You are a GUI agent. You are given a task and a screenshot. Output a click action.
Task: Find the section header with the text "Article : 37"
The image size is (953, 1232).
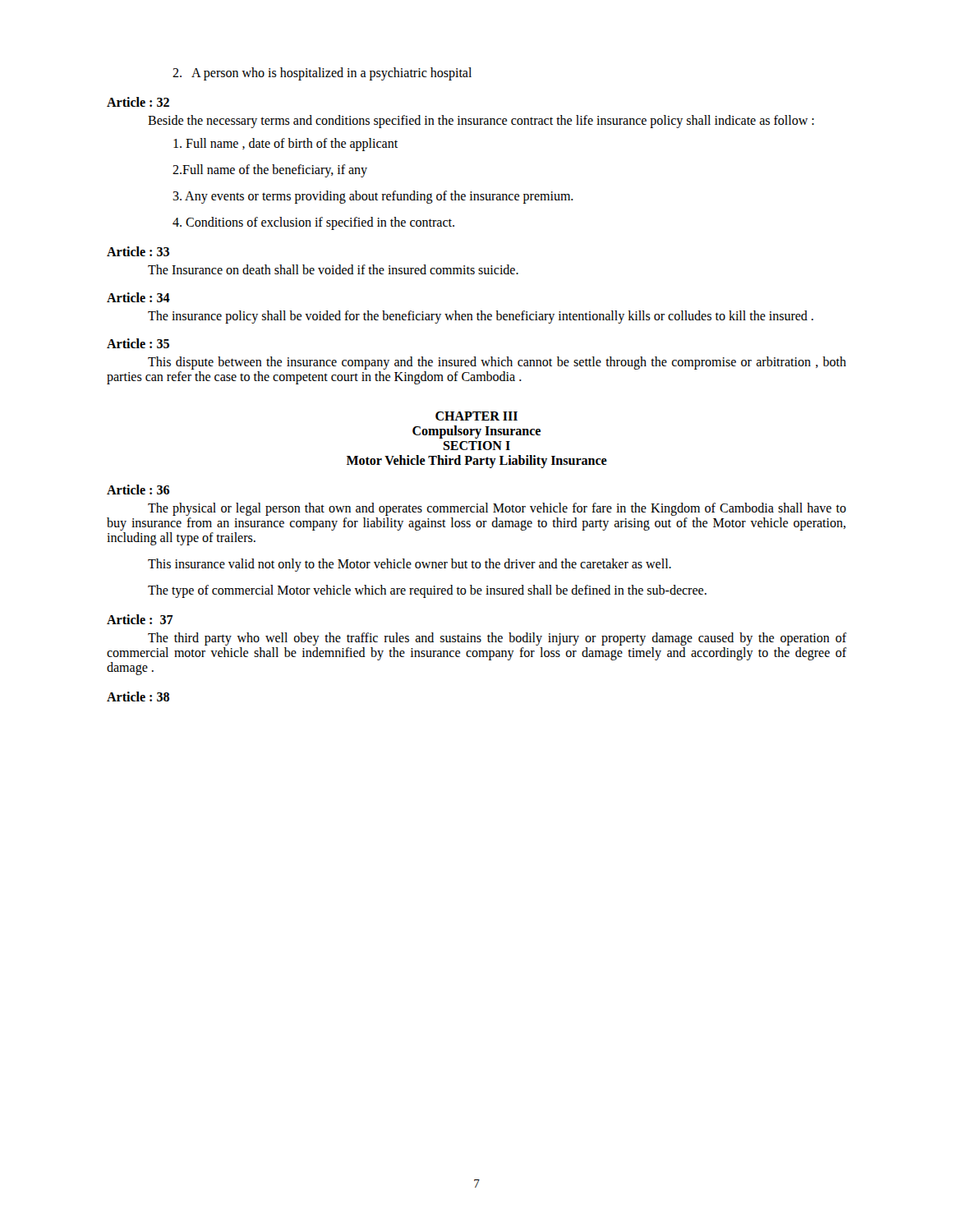pyautogui.click(x=140, y=620)
